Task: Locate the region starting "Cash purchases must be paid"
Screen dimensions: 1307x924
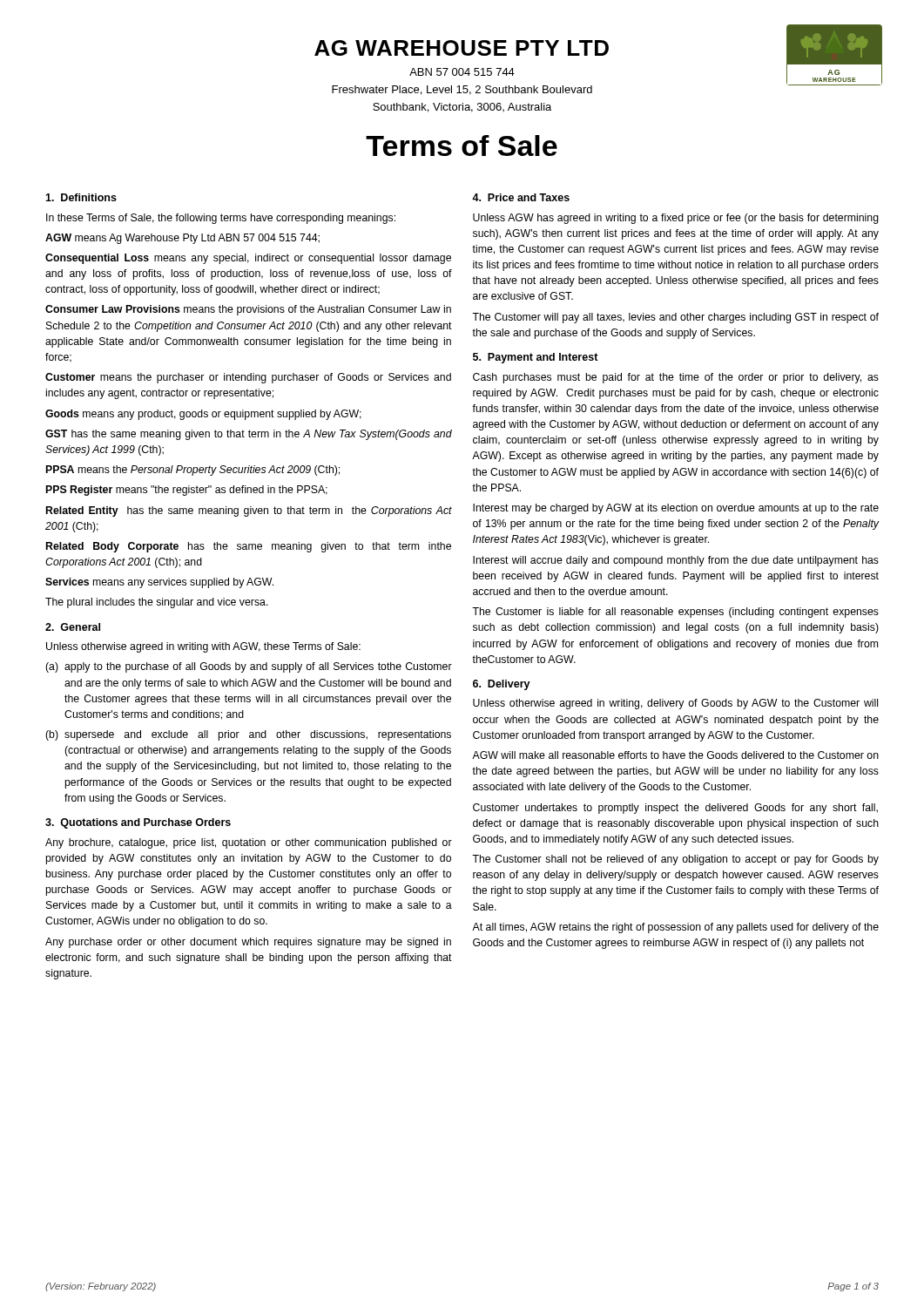Action: click(x=676, y=432)
